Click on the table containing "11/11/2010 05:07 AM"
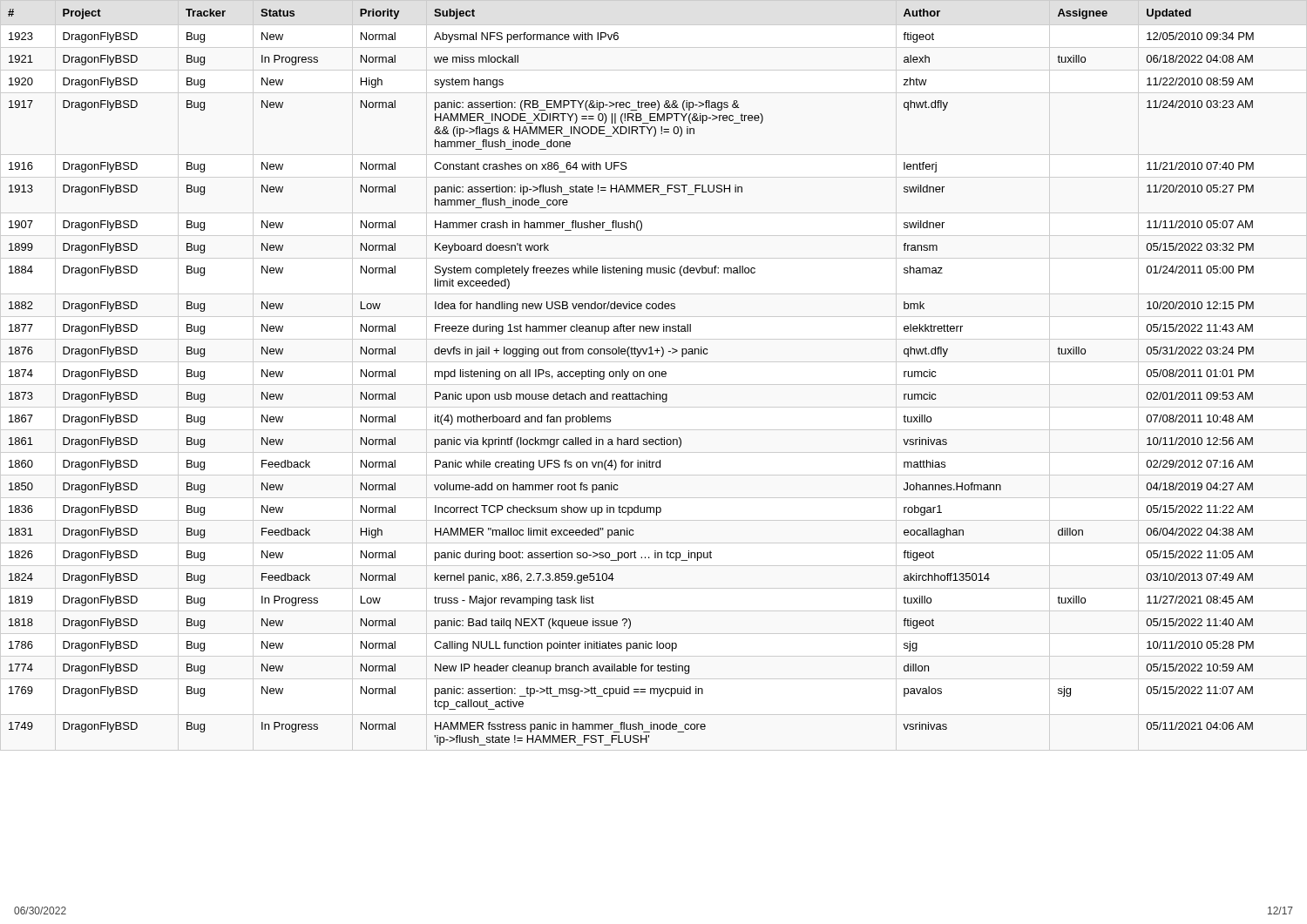1307x924 pixels. (654, 375)
